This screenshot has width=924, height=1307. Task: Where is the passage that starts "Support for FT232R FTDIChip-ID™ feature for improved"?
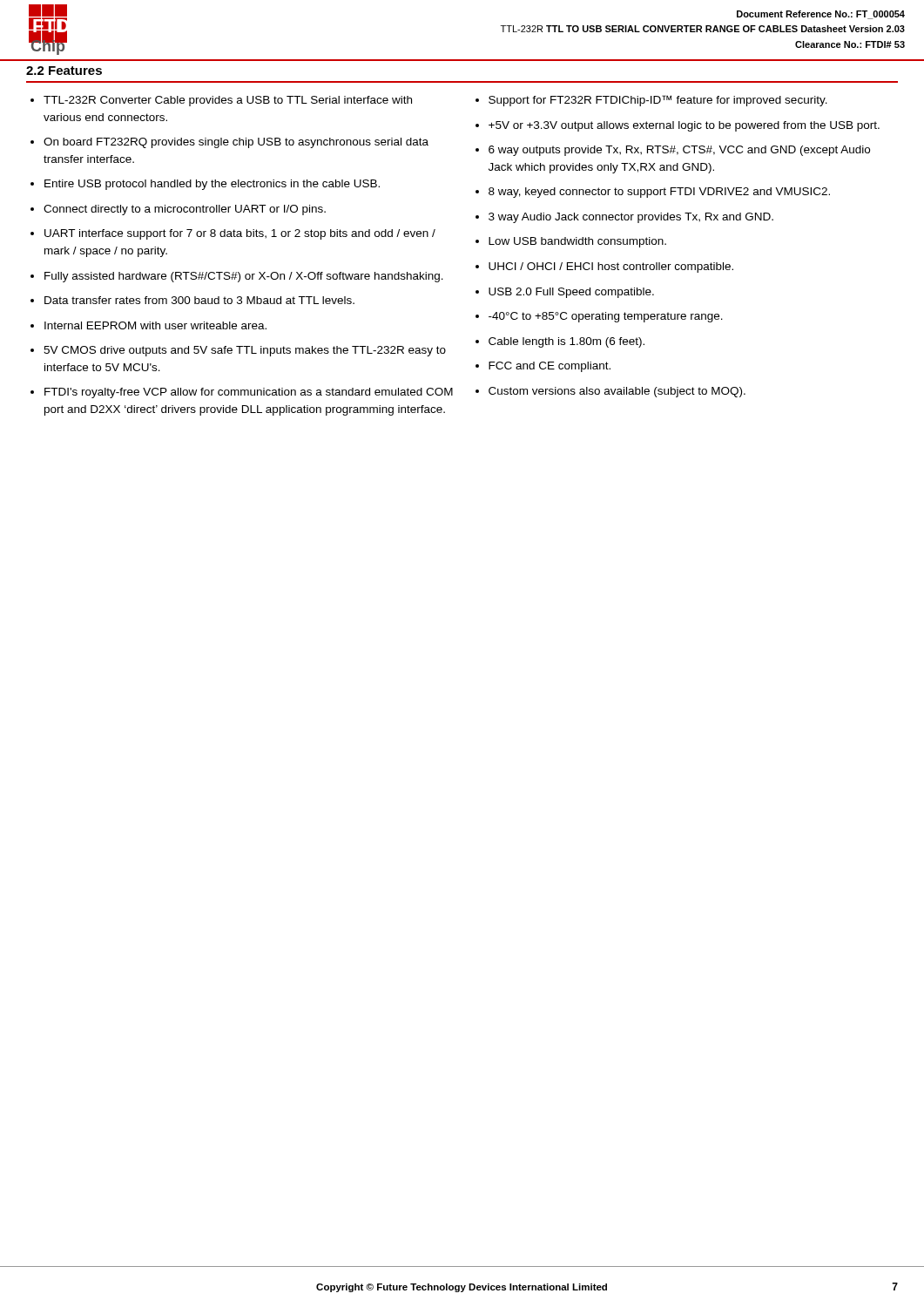point(658,100)
